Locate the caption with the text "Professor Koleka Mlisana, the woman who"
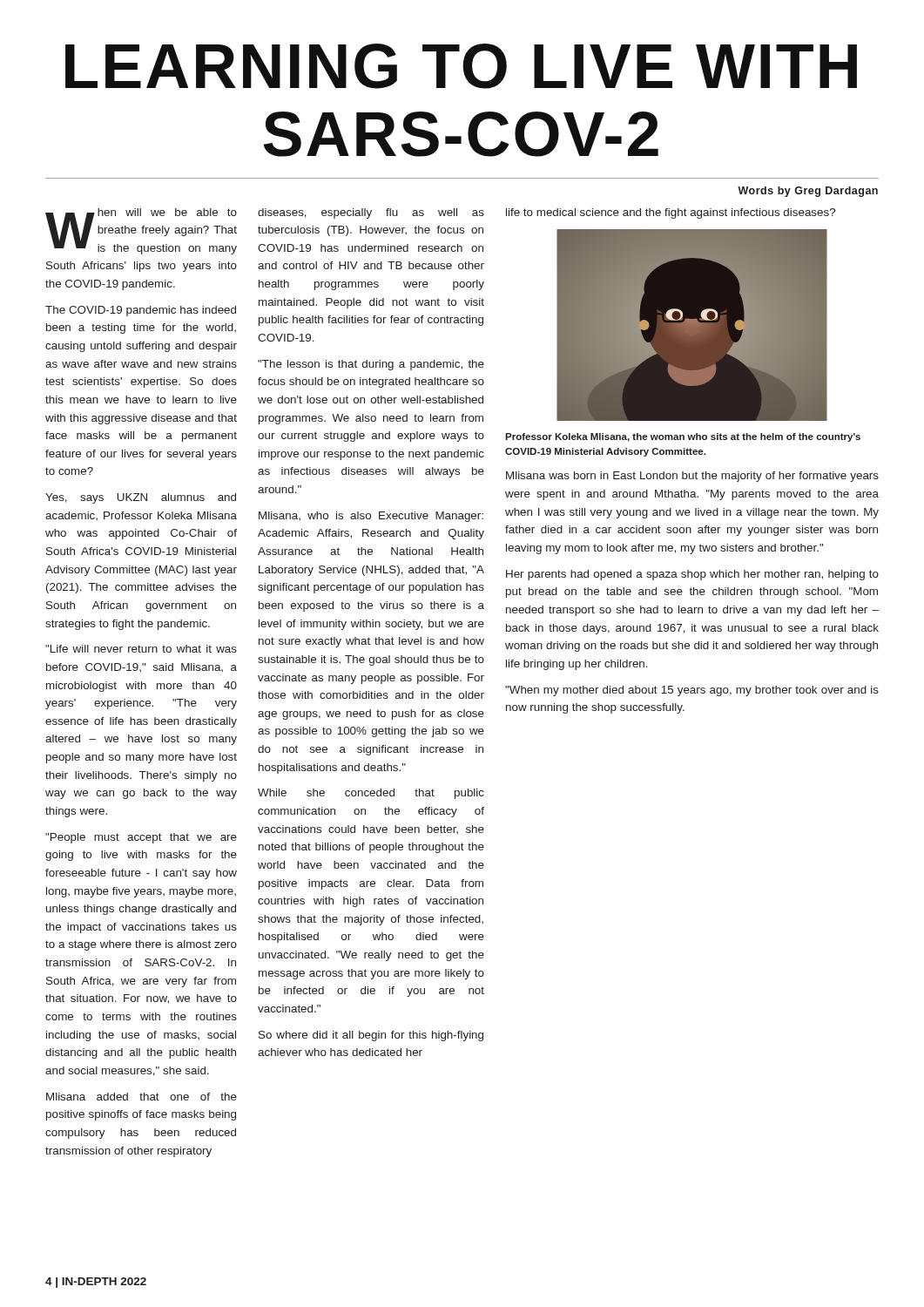This screenshot has height=1307, width=924. pos(683,444)
